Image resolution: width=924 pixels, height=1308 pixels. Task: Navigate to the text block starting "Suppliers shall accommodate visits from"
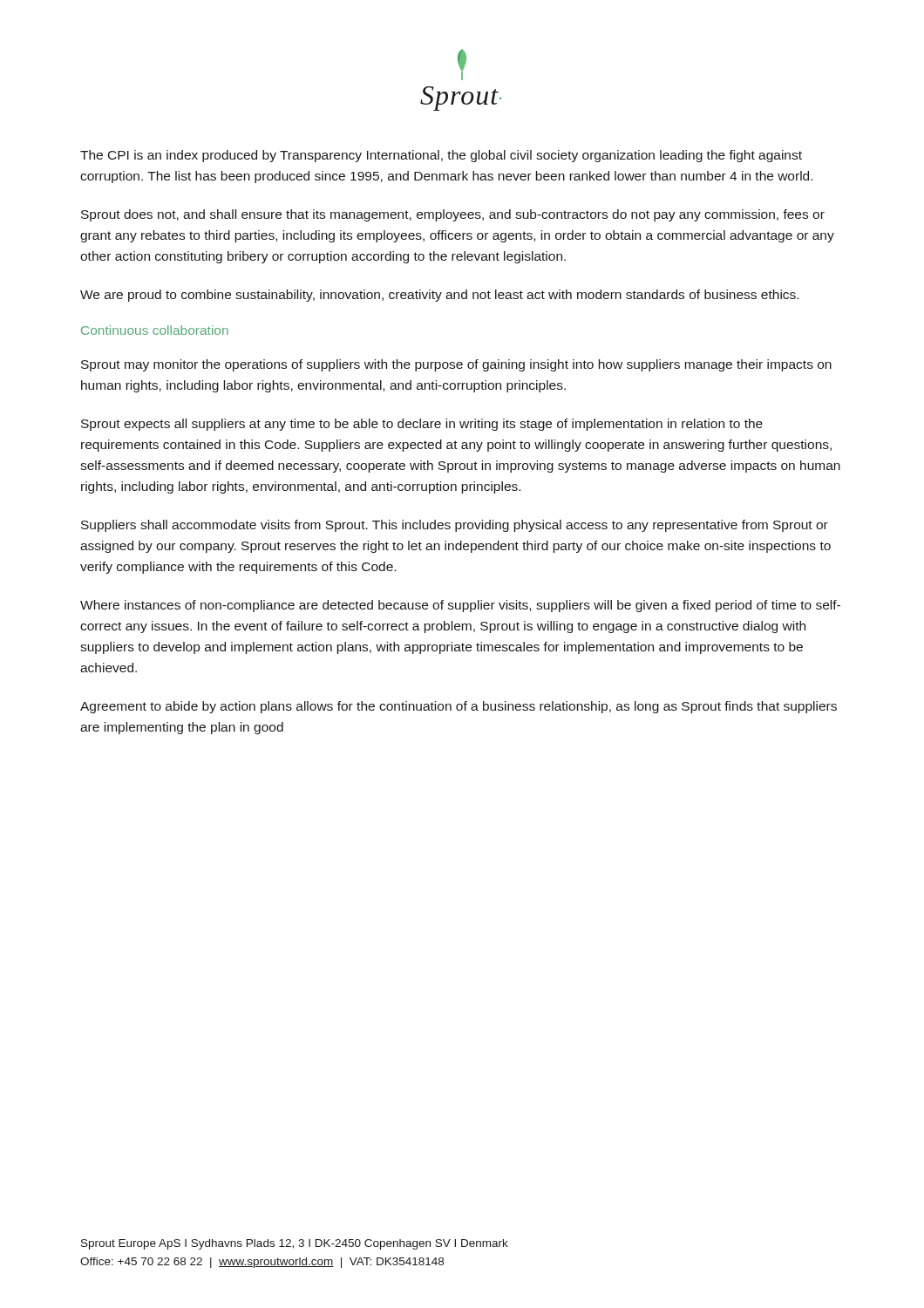coord(456,546)
